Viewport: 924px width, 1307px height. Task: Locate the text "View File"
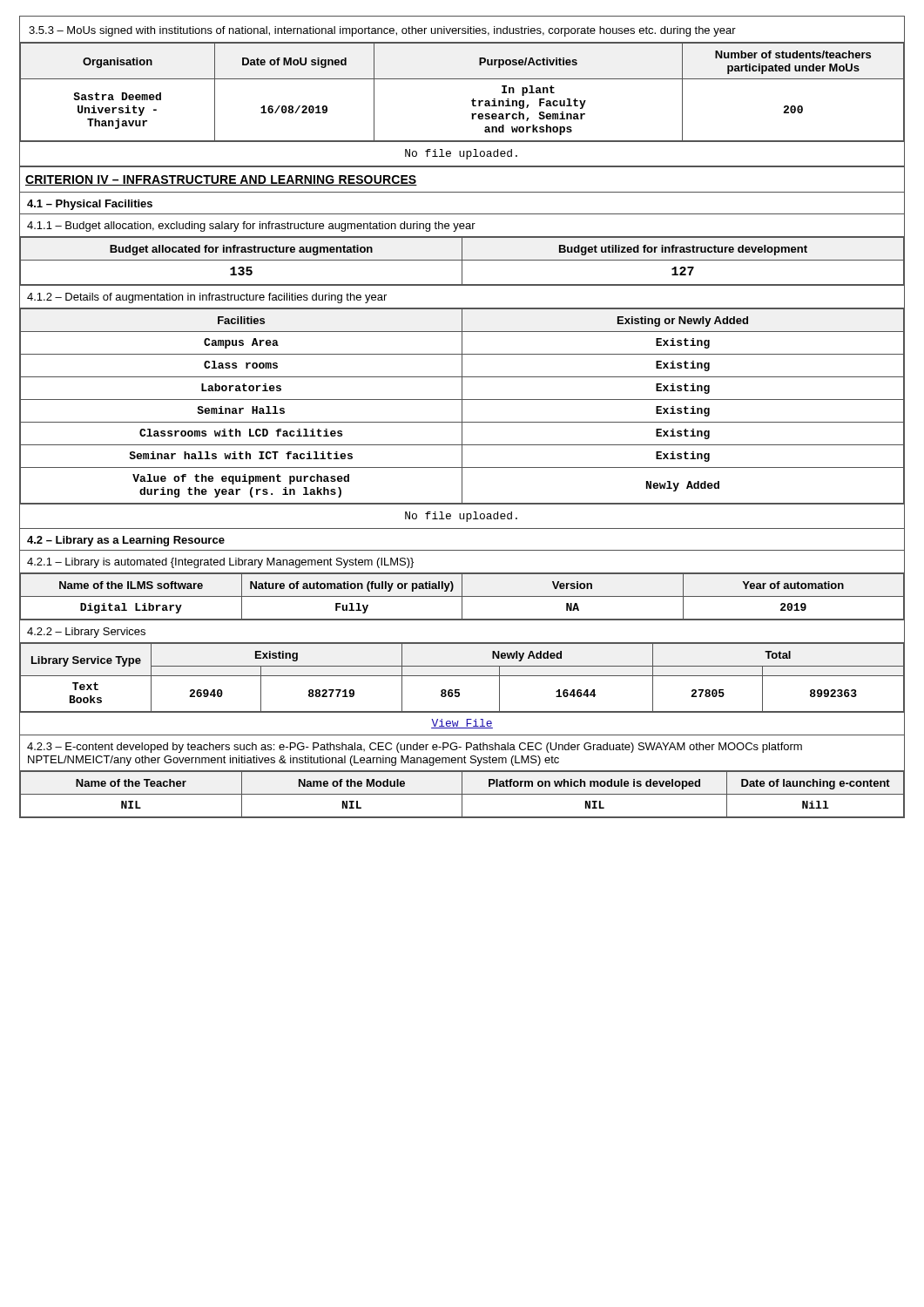coord(462,724)
